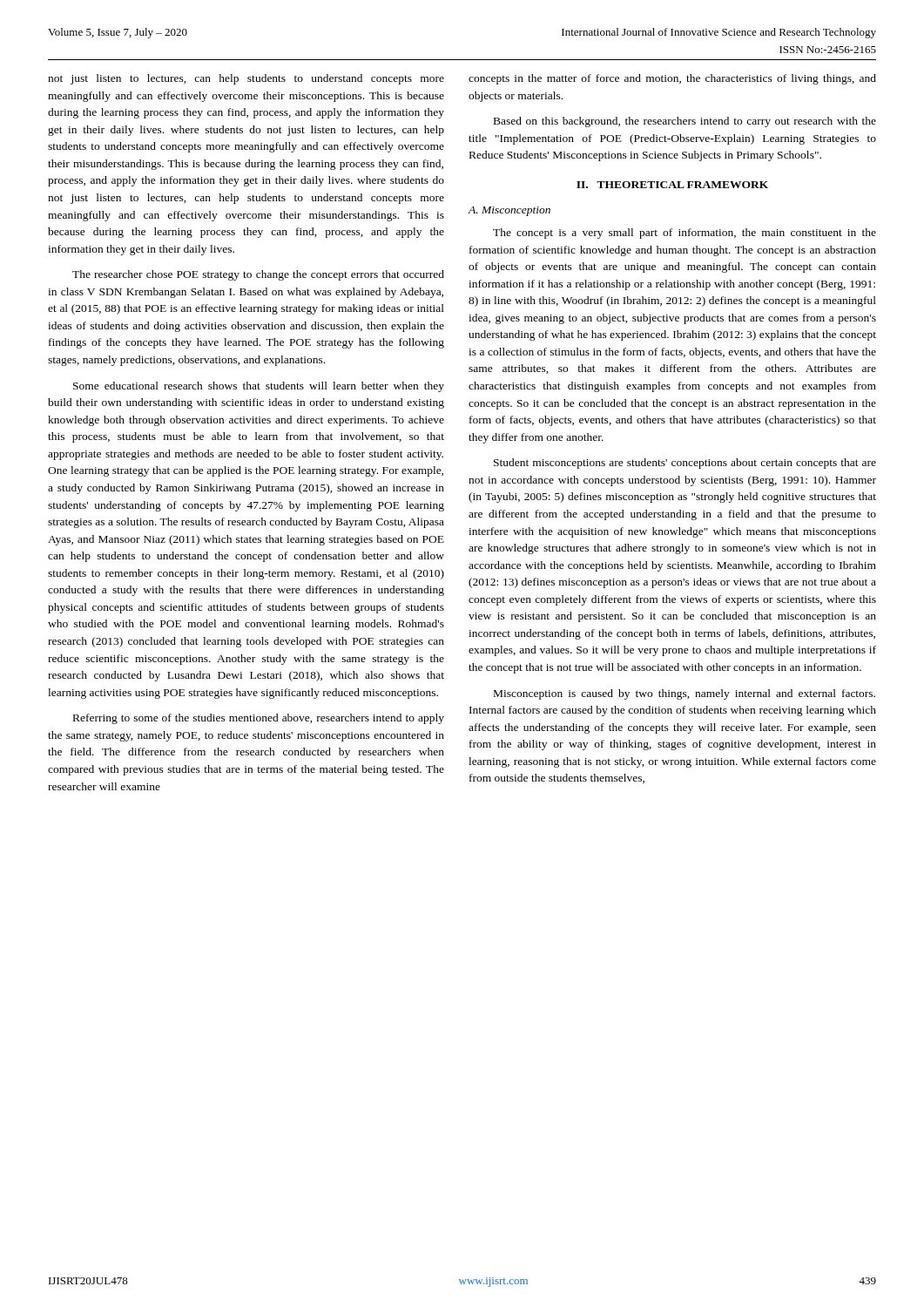Find the block on this page that starts "Misconception is caused"
Viewport: 924px width, 1307px height.
(x=672, y=736)
